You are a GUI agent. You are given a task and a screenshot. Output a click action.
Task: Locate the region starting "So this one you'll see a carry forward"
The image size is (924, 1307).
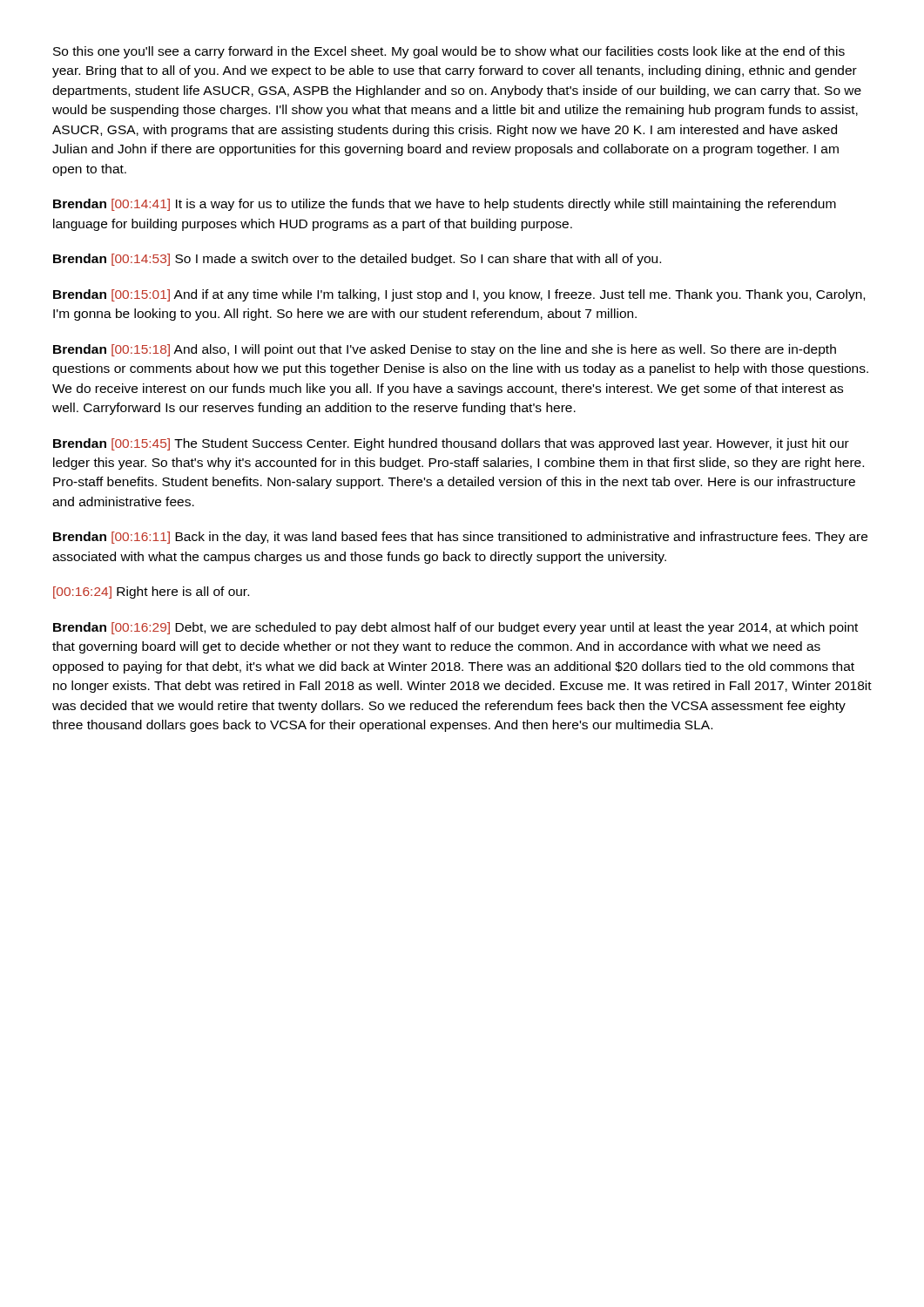pyautogui.click(x=457, y=110)
